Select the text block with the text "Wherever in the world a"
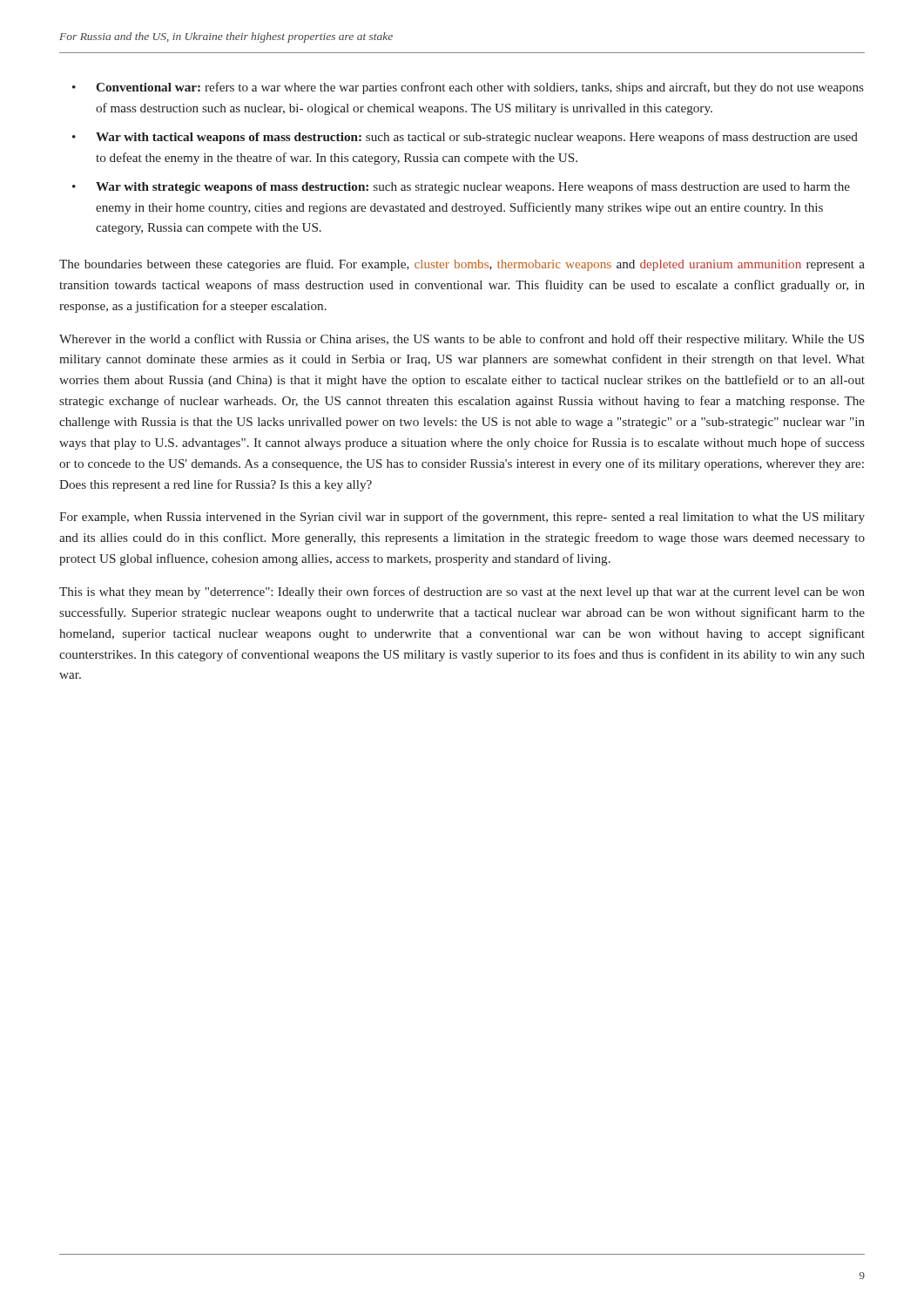Image resolution: width=924 pixels, height=1307 pixels. (462, 411)
